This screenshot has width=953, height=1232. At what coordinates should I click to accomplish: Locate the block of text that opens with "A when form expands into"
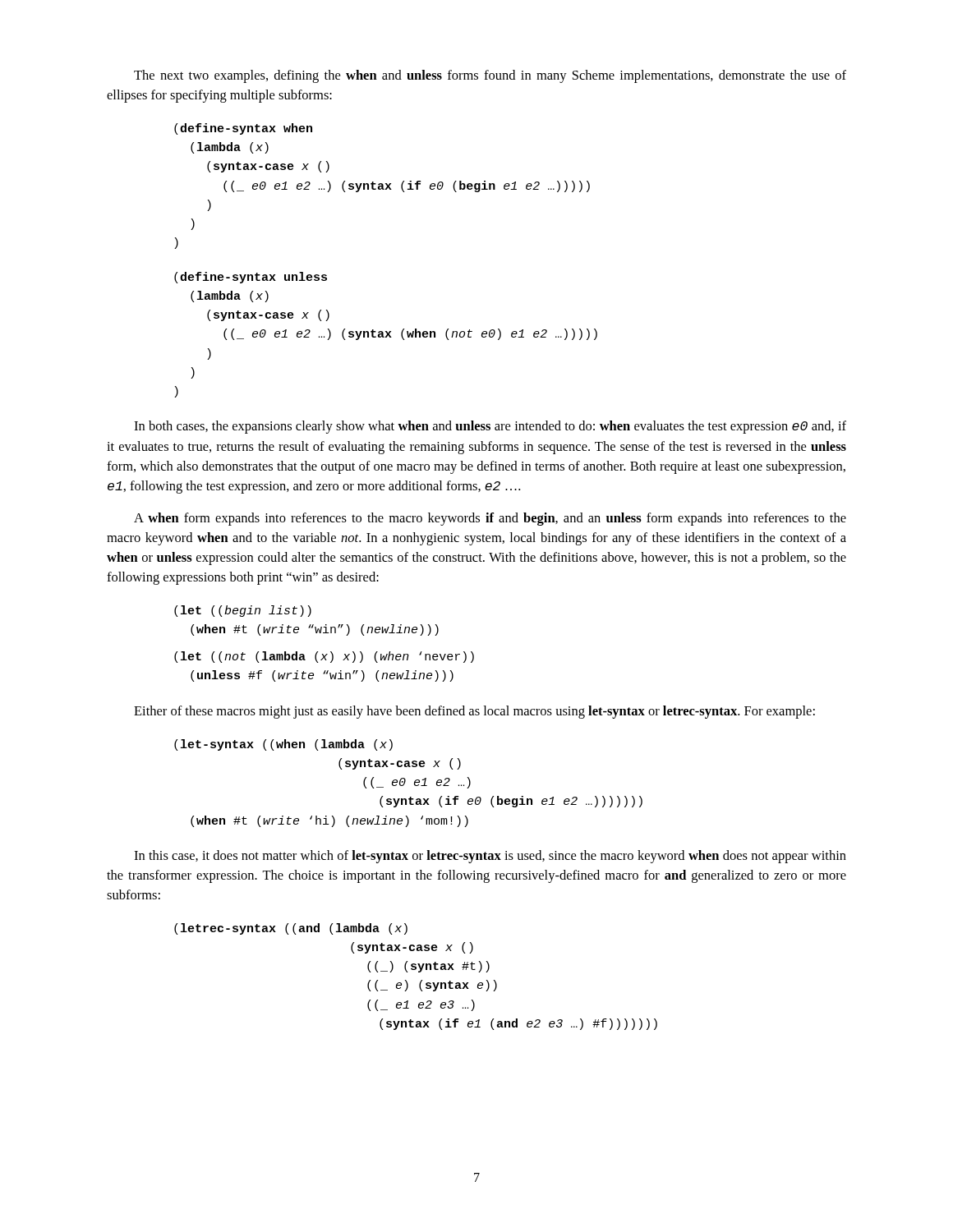click(x=476, y=547)
